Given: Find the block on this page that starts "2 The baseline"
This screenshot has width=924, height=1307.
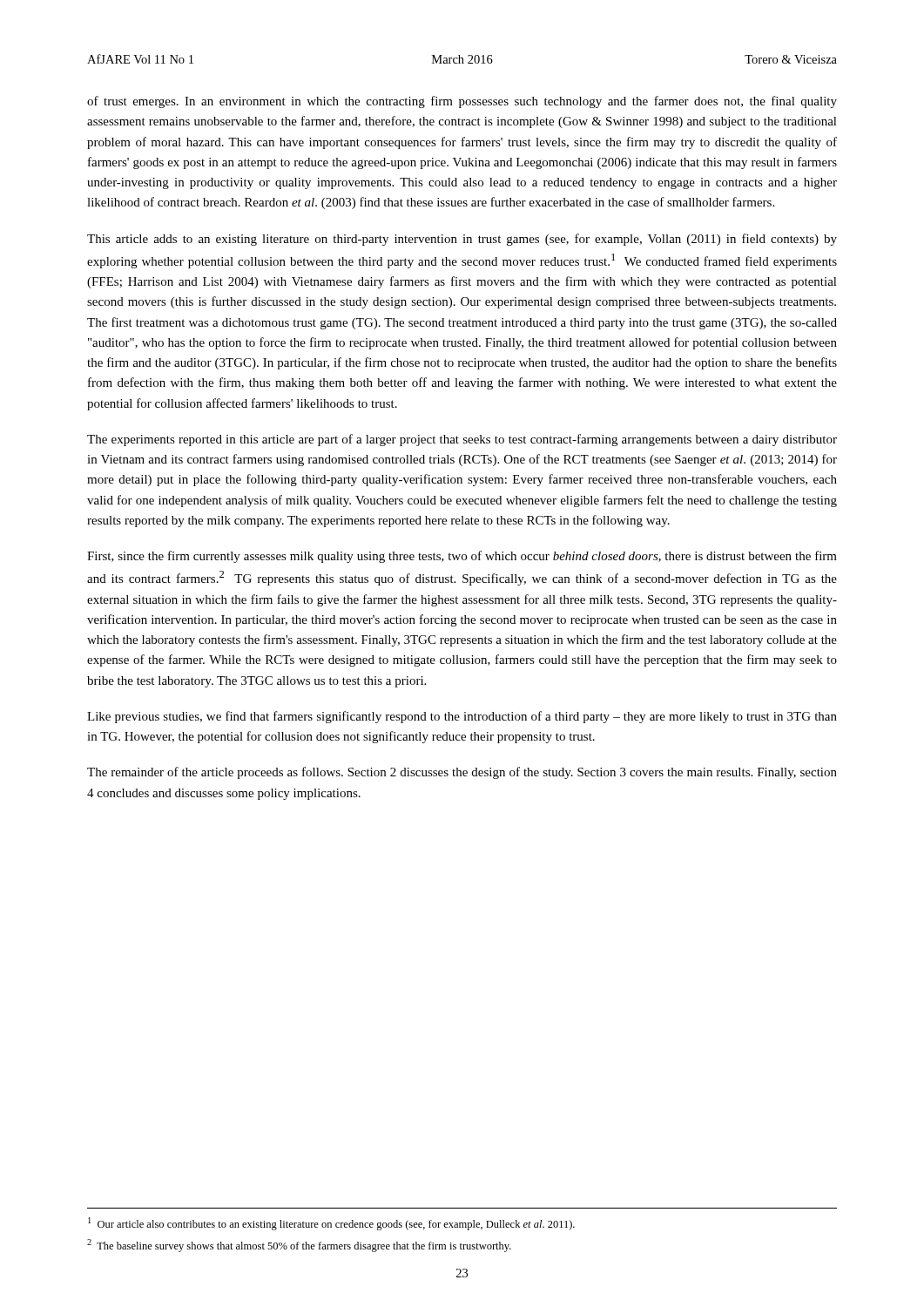Looking at the screenshot, I should pos(299,1245).
